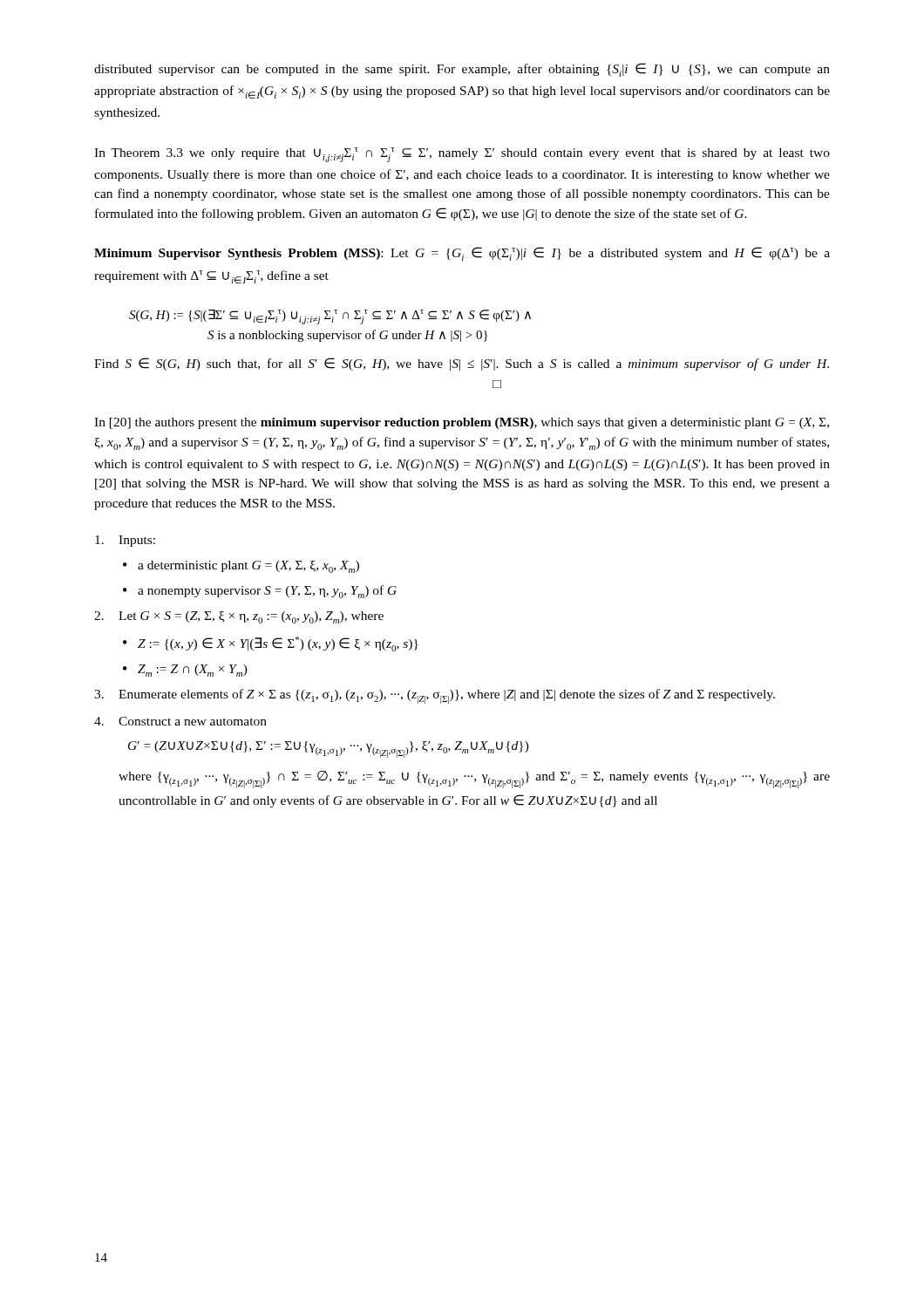Locate the block starting "In Theorem 3.3 we only require that ∪i,j:i≠jΣiτ"
This screenshot has width=924, height=1308.
(462, 181)
